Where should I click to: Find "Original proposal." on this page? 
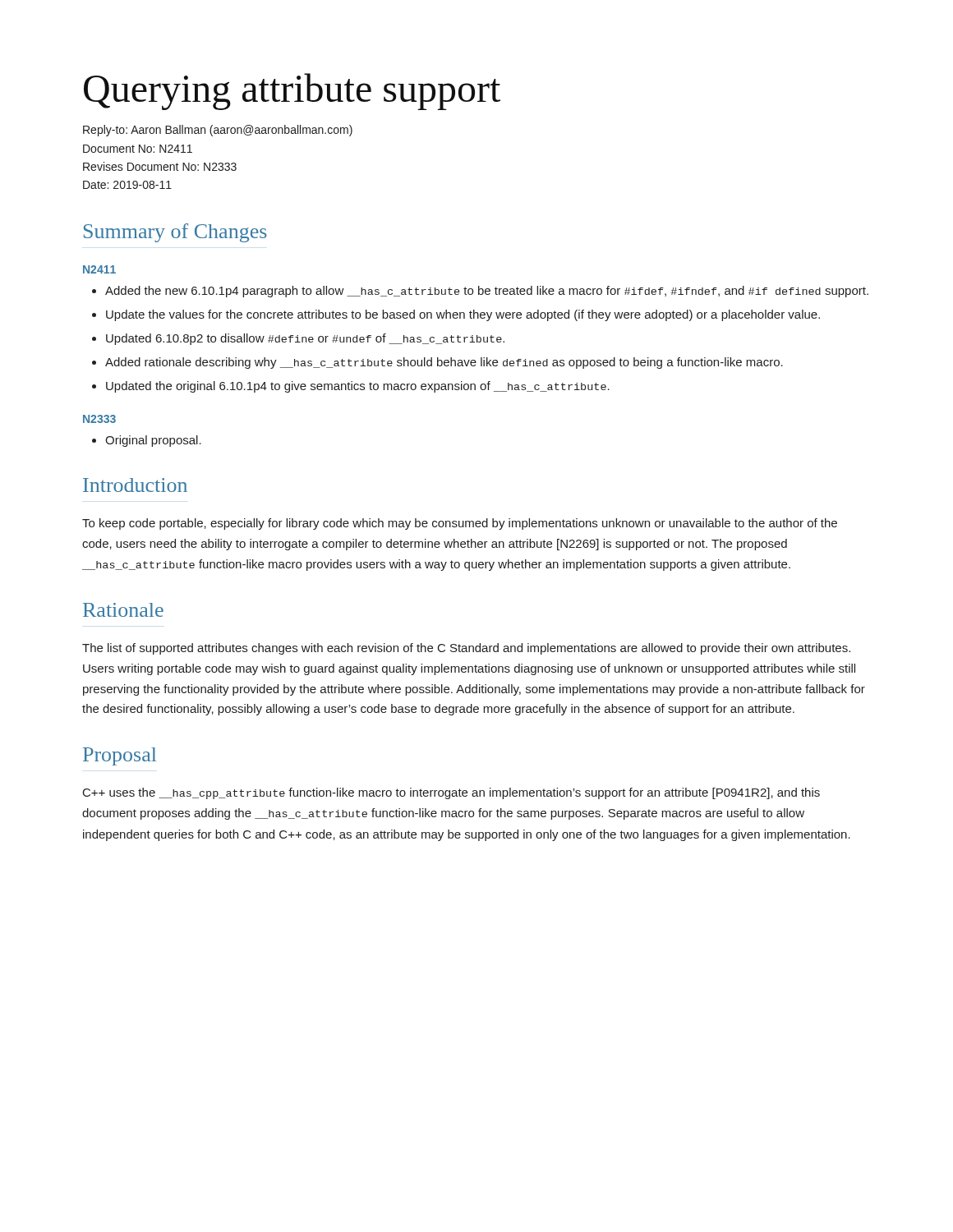(153, 439)
